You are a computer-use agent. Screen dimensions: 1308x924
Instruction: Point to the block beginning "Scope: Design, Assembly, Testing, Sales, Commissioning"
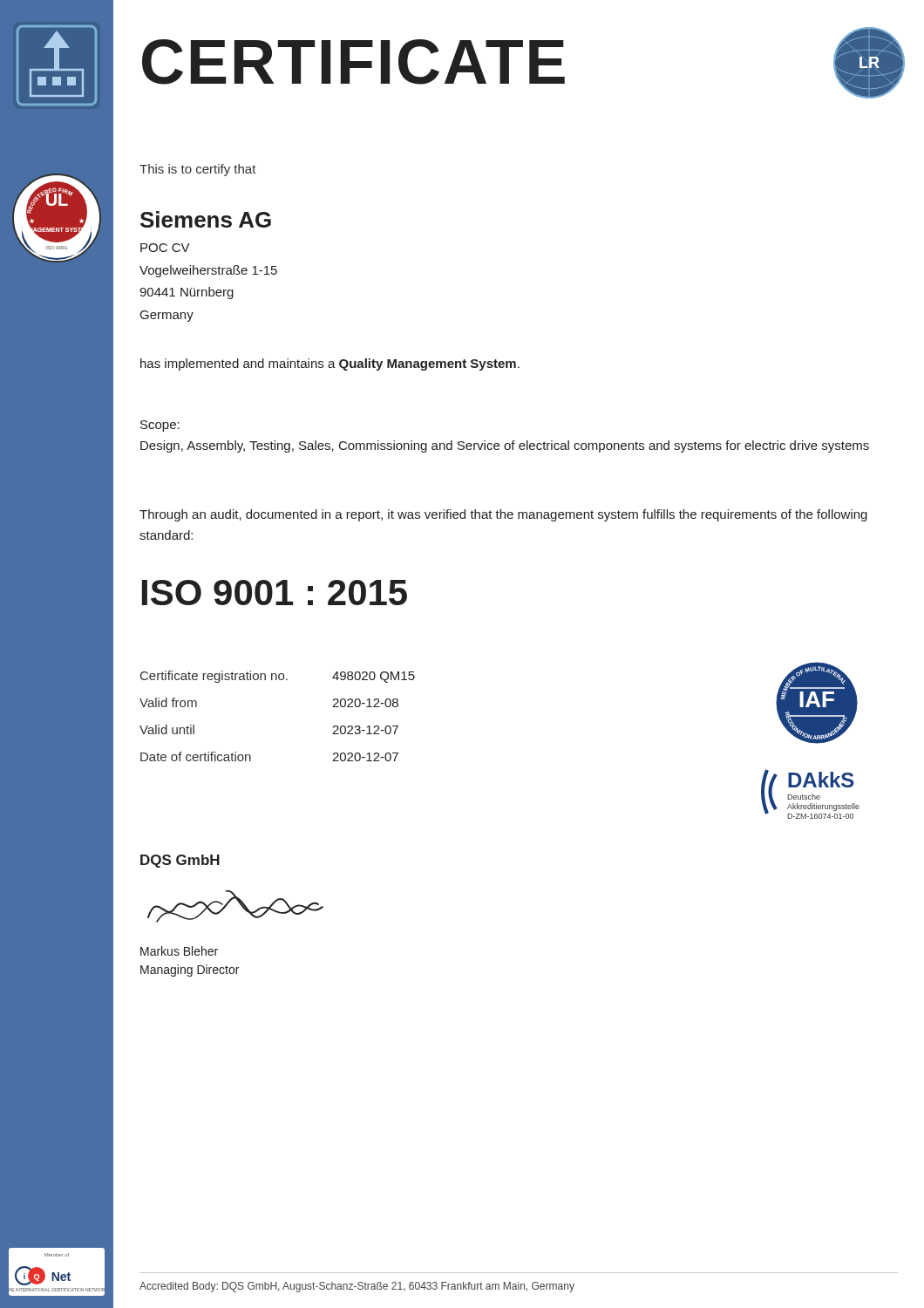click(x=504, y=435)
